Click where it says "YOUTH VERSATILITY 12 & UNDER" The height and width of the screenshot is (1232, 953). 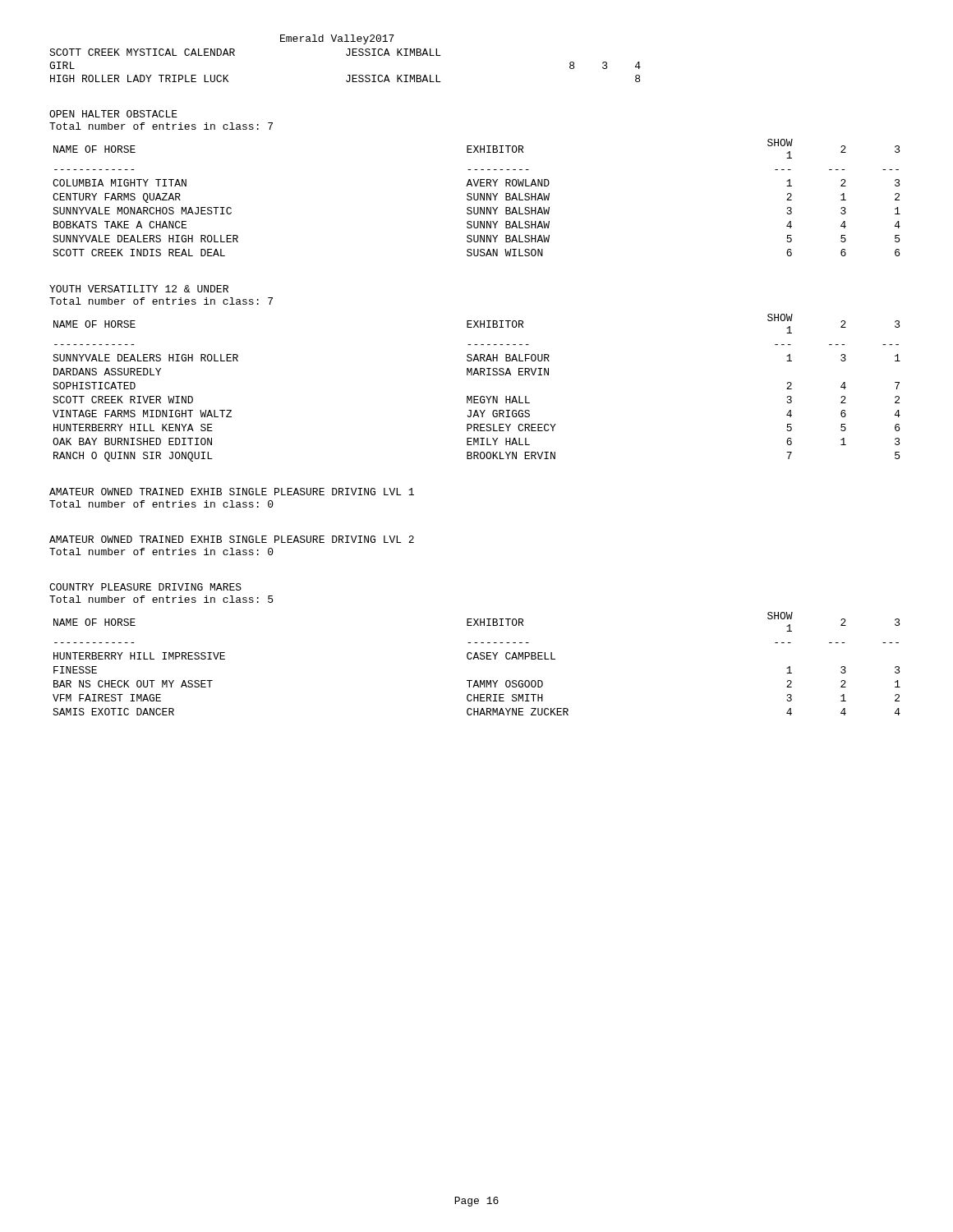139,290
